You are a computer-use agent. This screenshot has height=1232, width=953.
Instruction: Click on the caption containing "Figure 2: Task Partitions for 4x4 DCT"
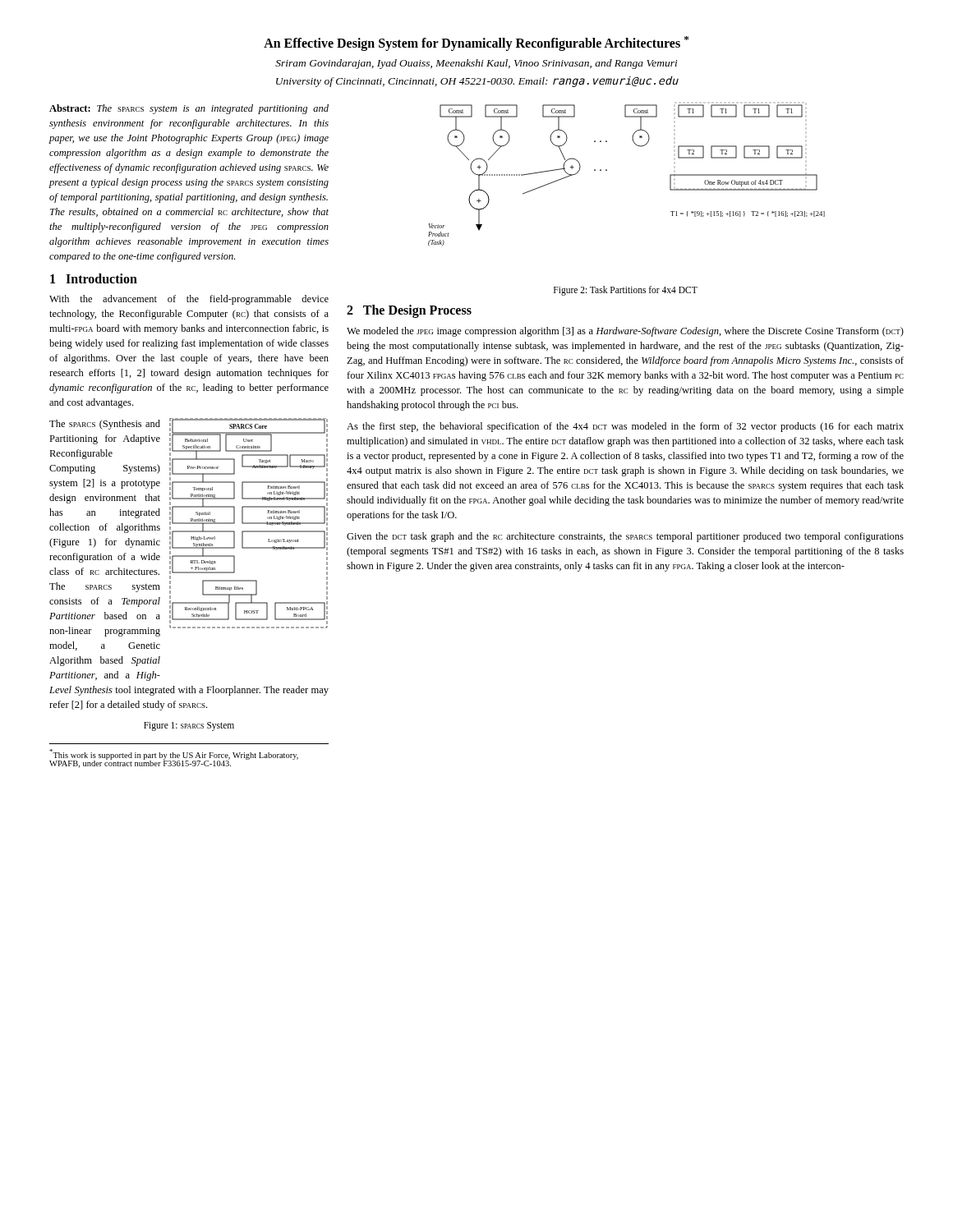coord(625,290)
